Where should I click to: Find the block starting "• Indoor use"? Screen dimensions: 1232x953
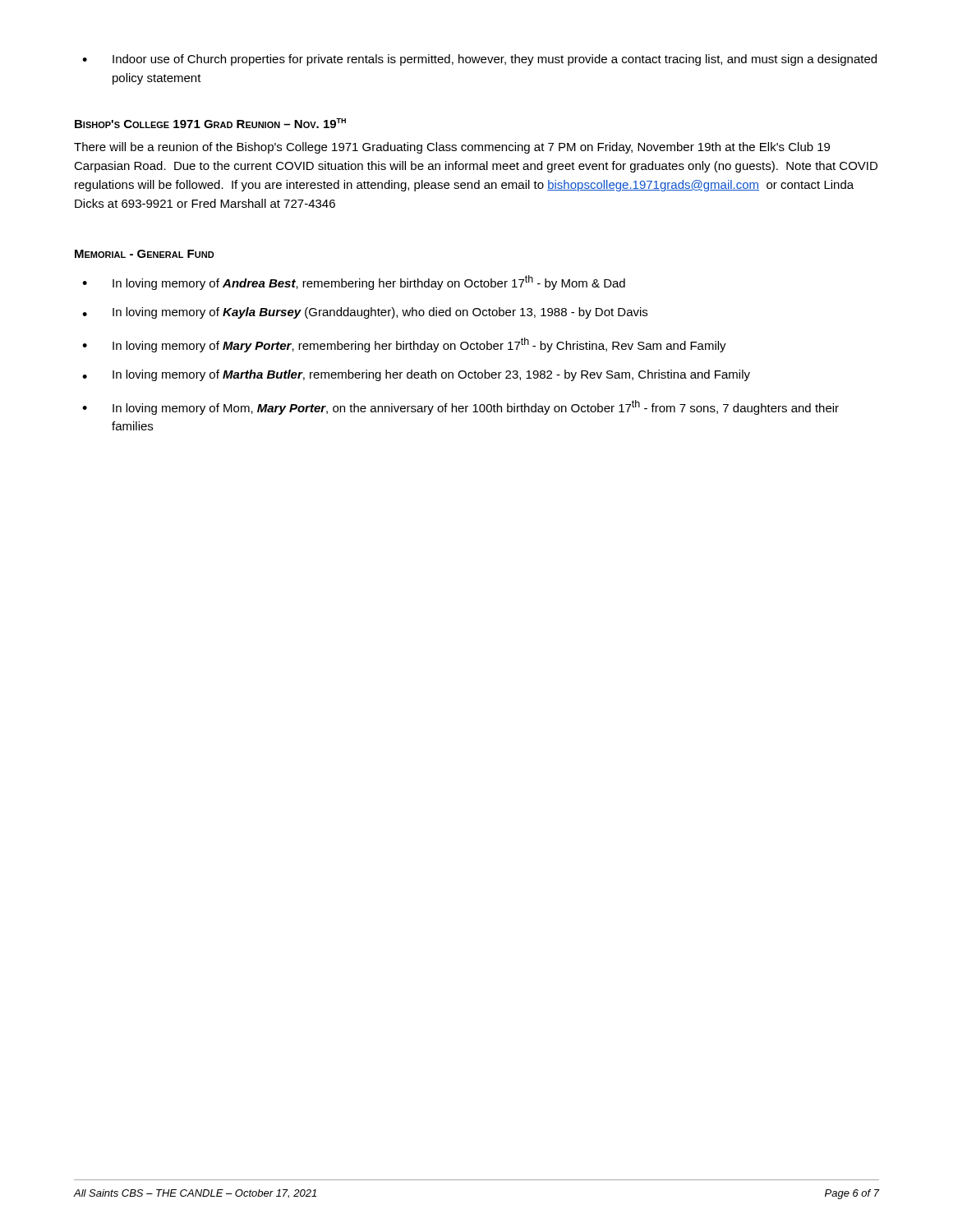pyautogui.click(x=476, y=68)
